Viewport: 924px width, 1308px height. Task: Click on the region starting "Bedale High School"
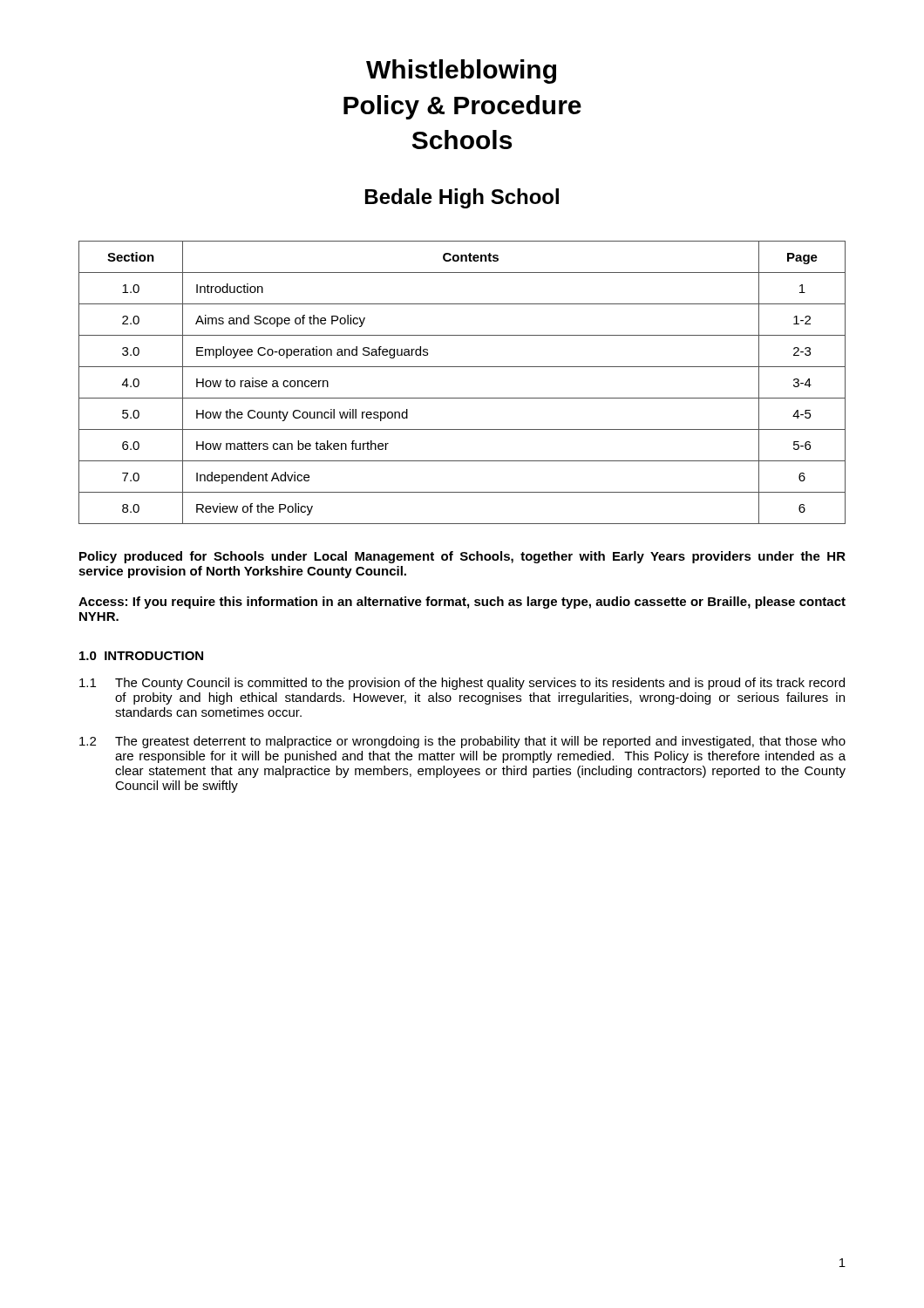click(462, 197)
